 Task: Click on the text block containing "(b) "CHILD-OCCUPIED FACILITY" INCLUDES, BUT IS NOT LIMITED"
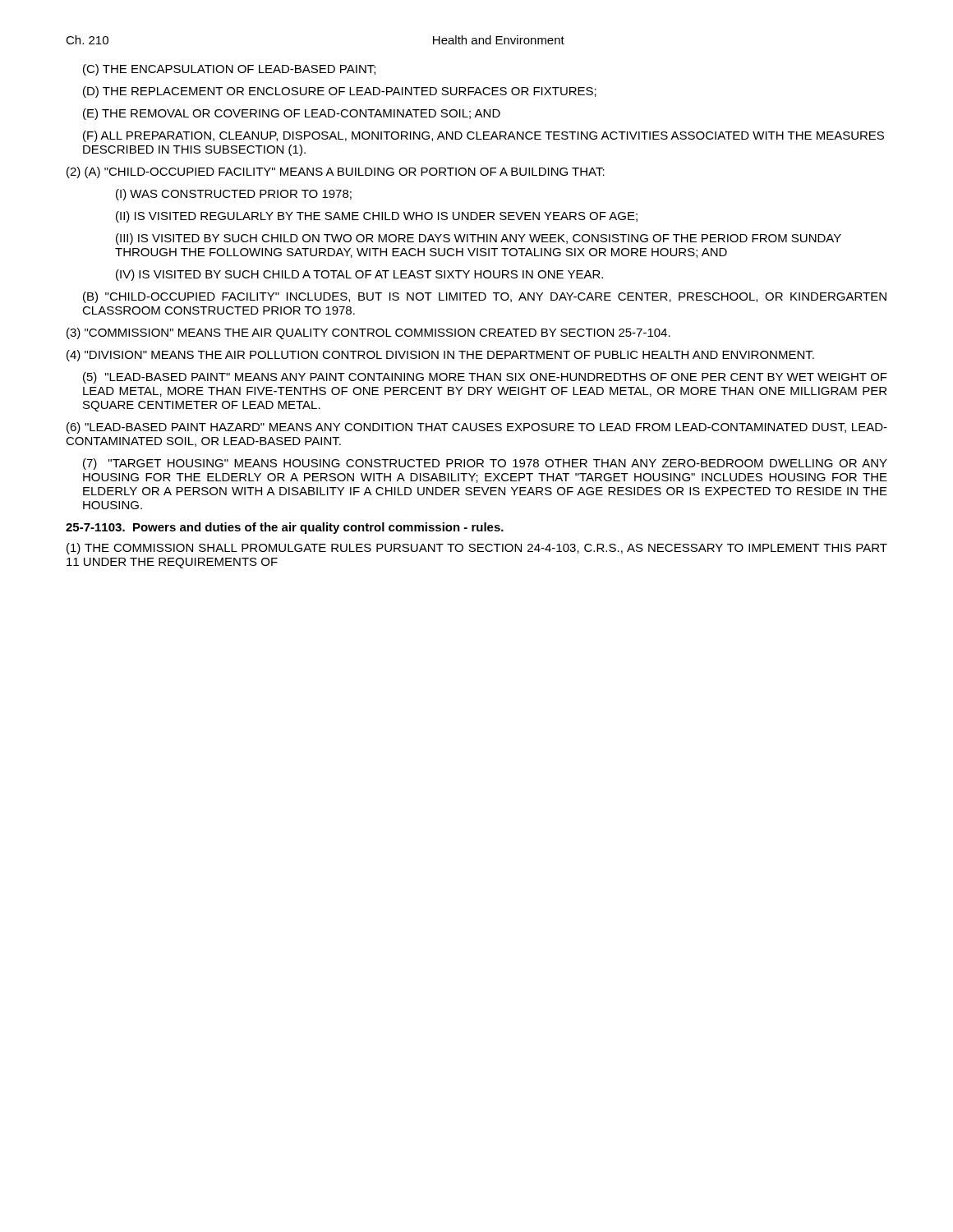click(x=485, y=303)
